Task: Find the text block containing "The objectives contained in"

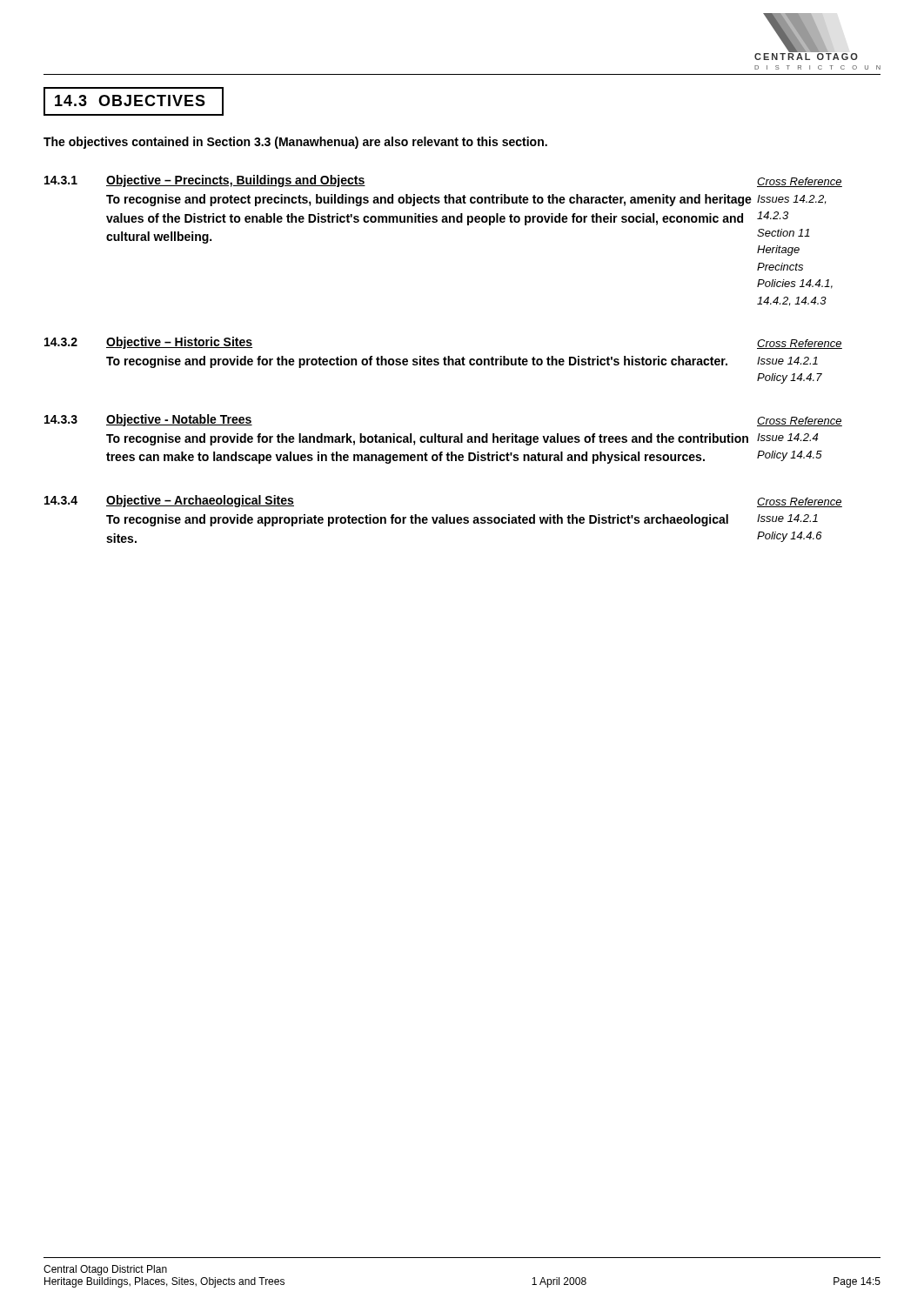Action: click(296, 142)
